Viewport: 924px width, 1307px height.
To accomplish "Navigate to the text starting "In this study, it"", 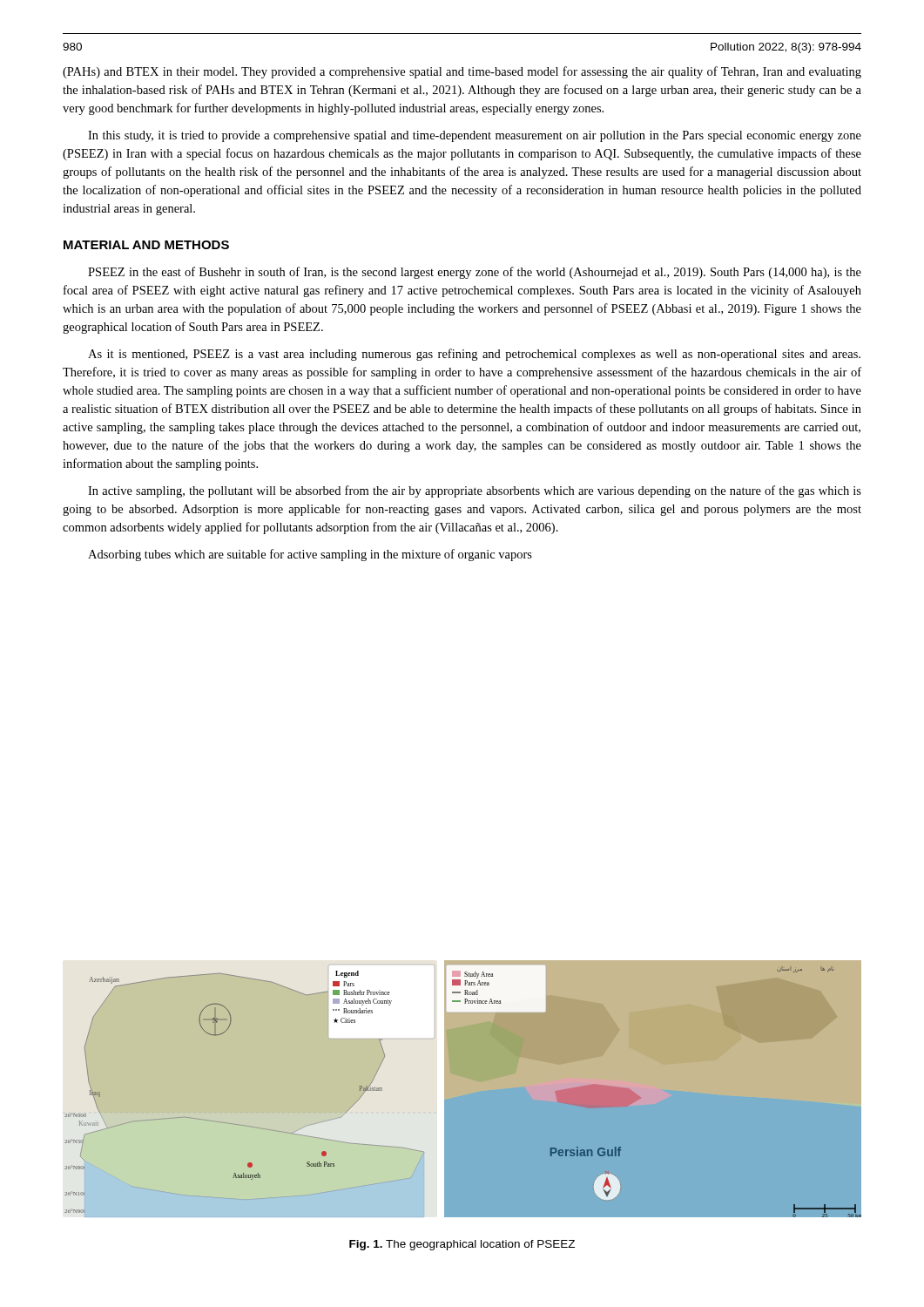I will click(462, 172).
